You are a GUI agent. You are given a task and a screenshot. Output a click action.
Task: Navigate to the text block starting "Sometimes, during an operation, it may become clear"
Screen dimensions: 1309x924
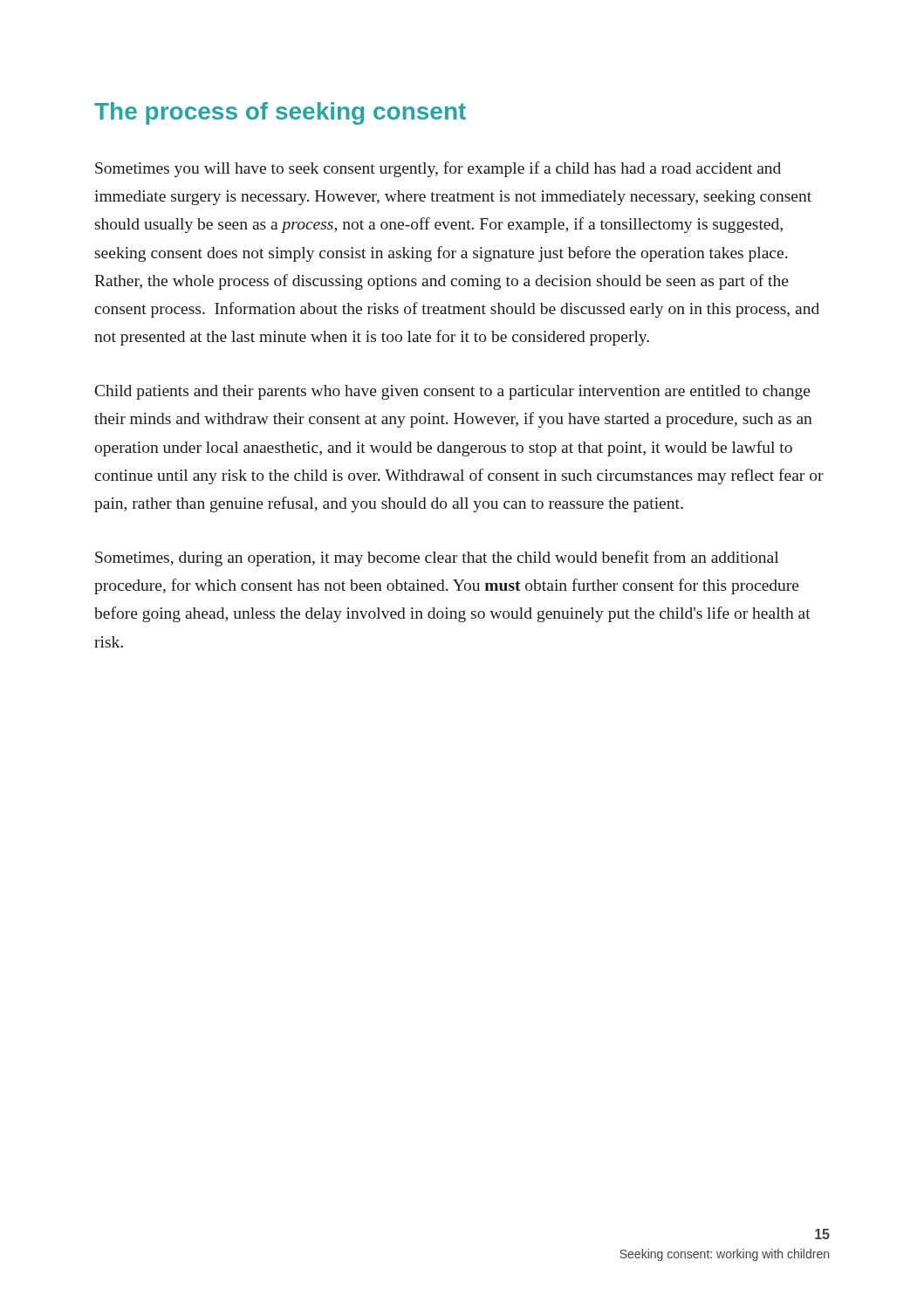[452, 599]
